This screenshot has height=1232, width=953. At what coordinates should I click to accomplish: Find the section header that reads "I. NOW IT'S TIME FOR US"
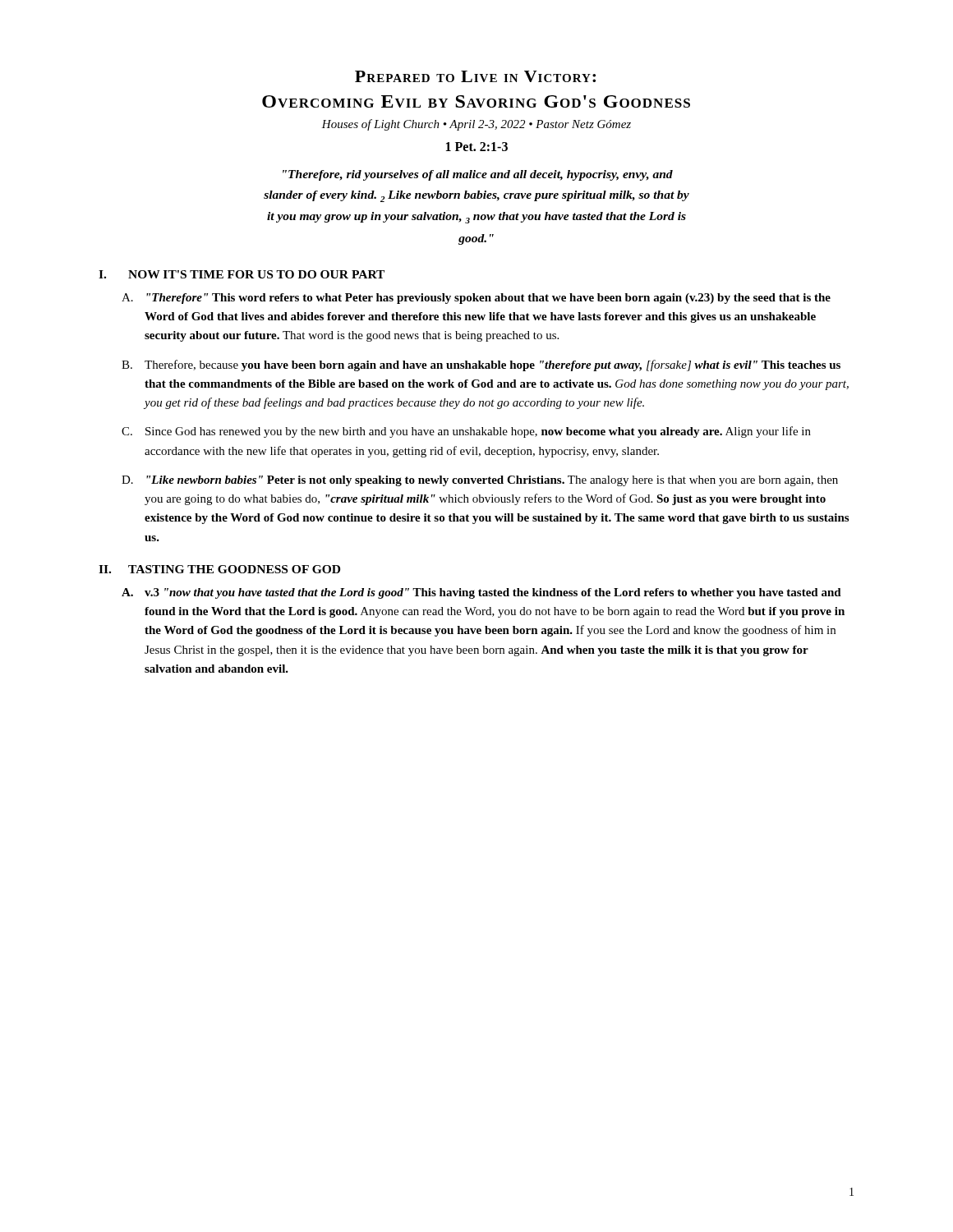coord(242,274)
